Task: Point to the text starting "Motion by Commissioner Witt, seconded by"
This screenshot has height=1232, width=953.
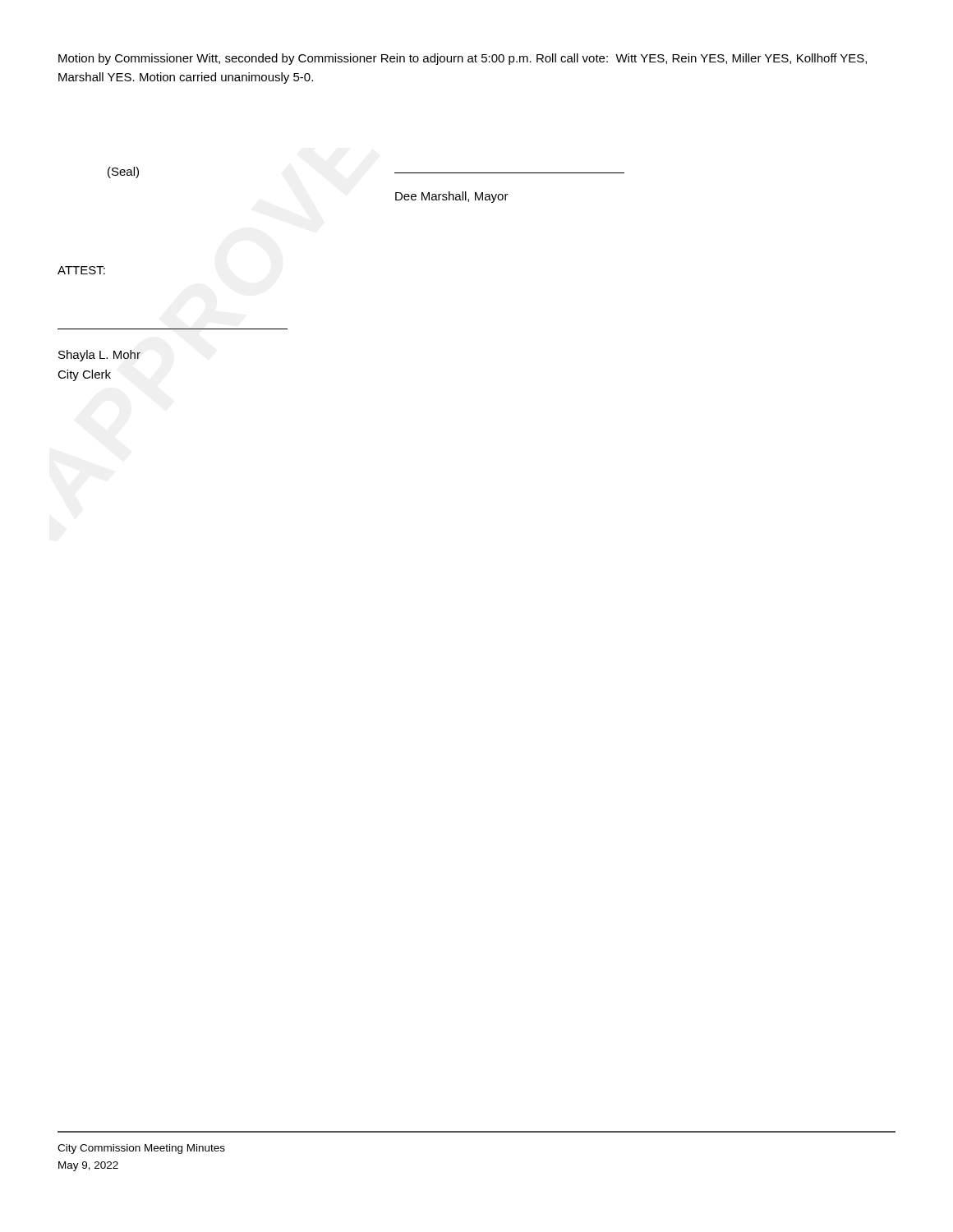Action: 463,67
